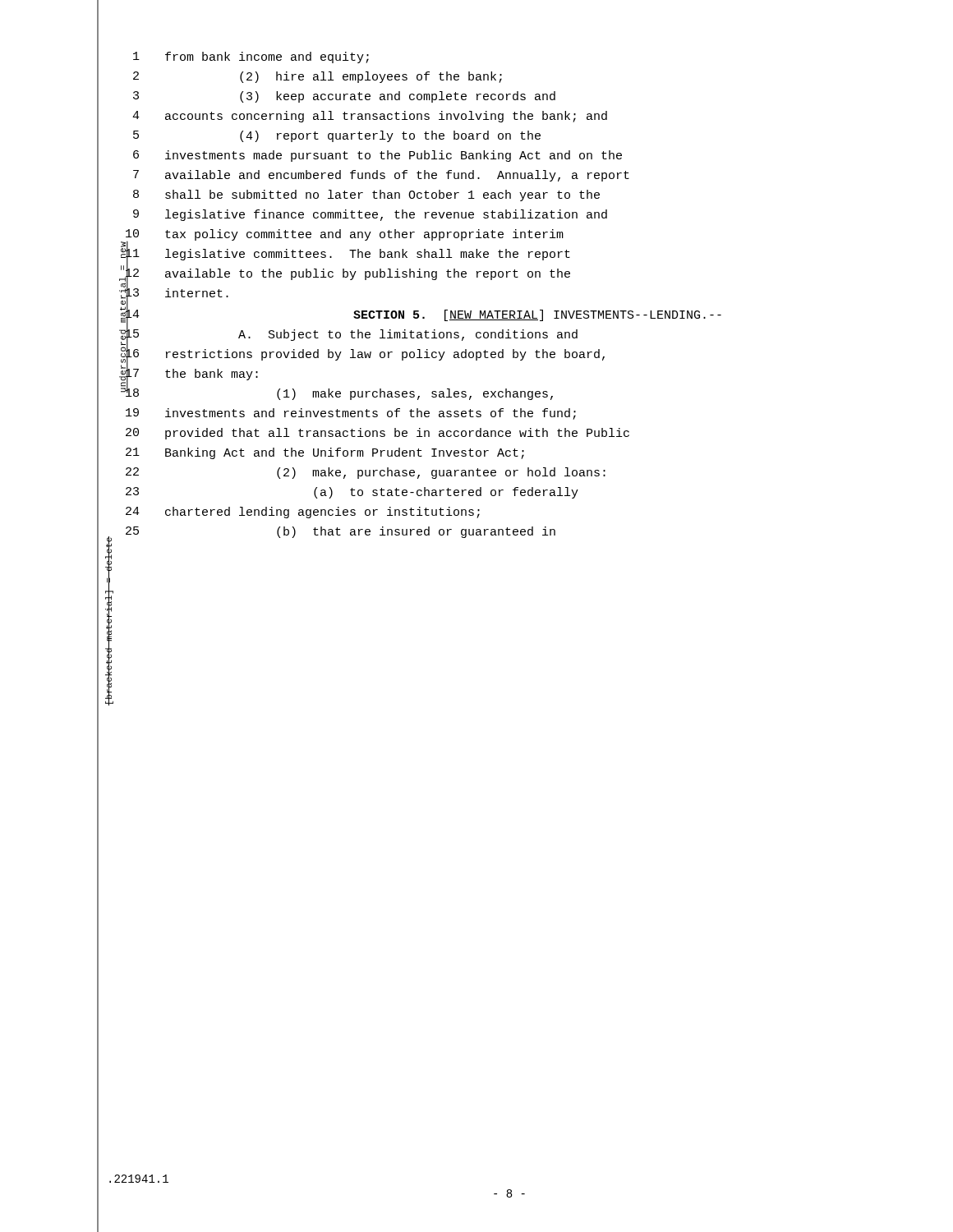The width and height of the screenshot is (953, 1232).
Task: Find "24 chartered lending agencies or institutions;" on this page
Action: 303,513
